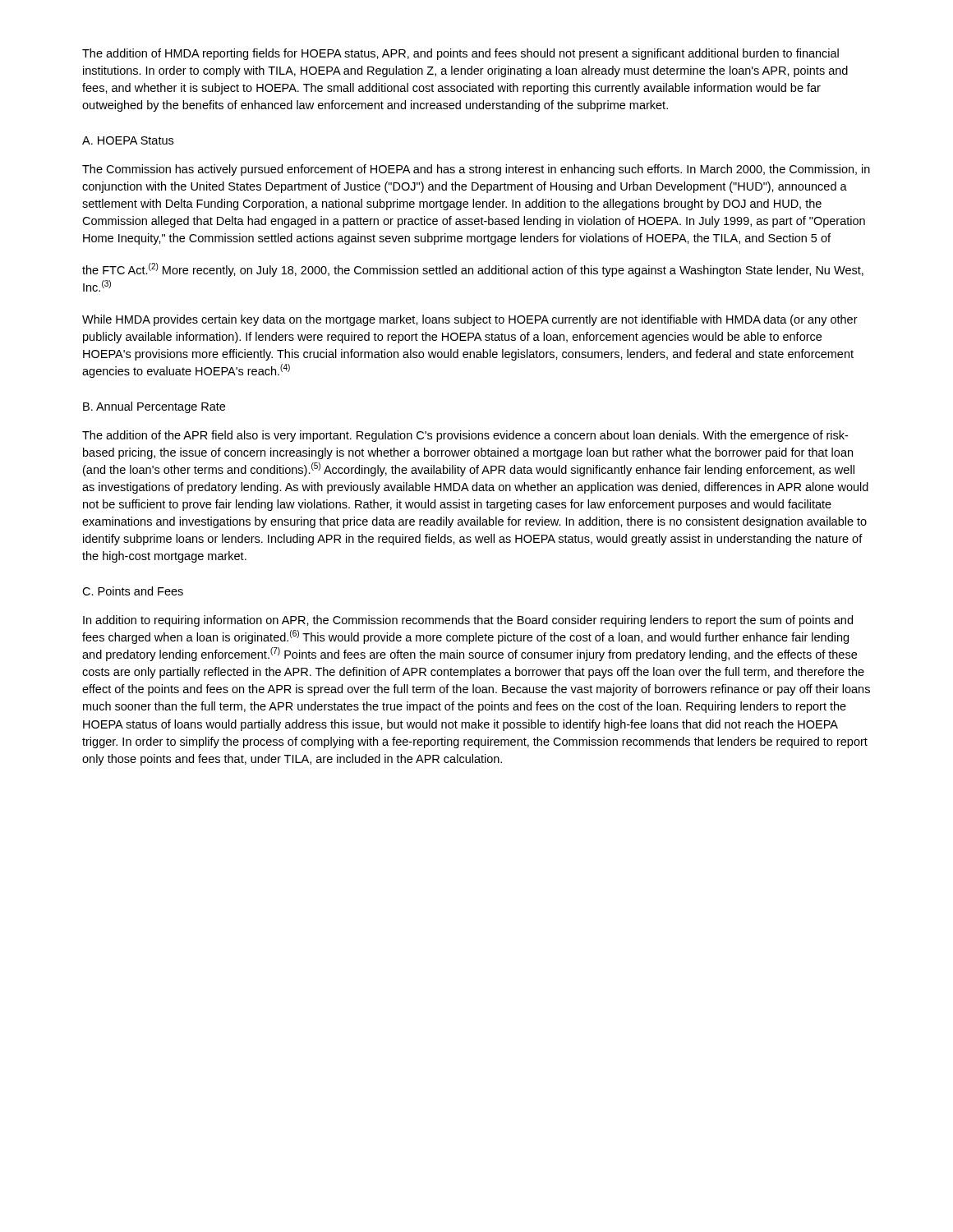953x1232 pixels.
Task: Navigate to the block starting "the FTC Act.(2) More"
Action: [473, 278]
